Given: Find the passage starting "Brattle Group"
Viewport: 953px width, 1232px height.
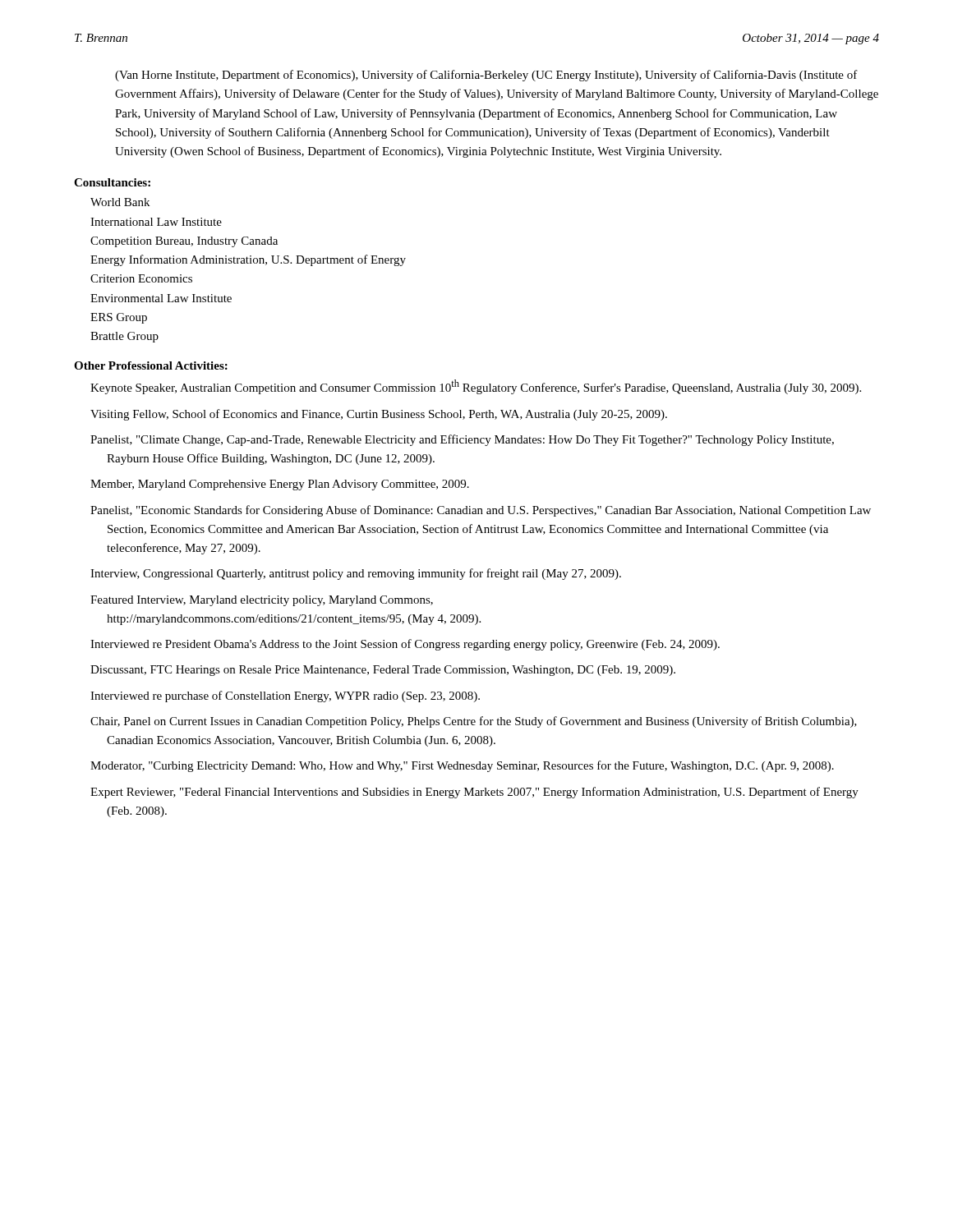Looking at the screenshot, I should pos(124,336).
